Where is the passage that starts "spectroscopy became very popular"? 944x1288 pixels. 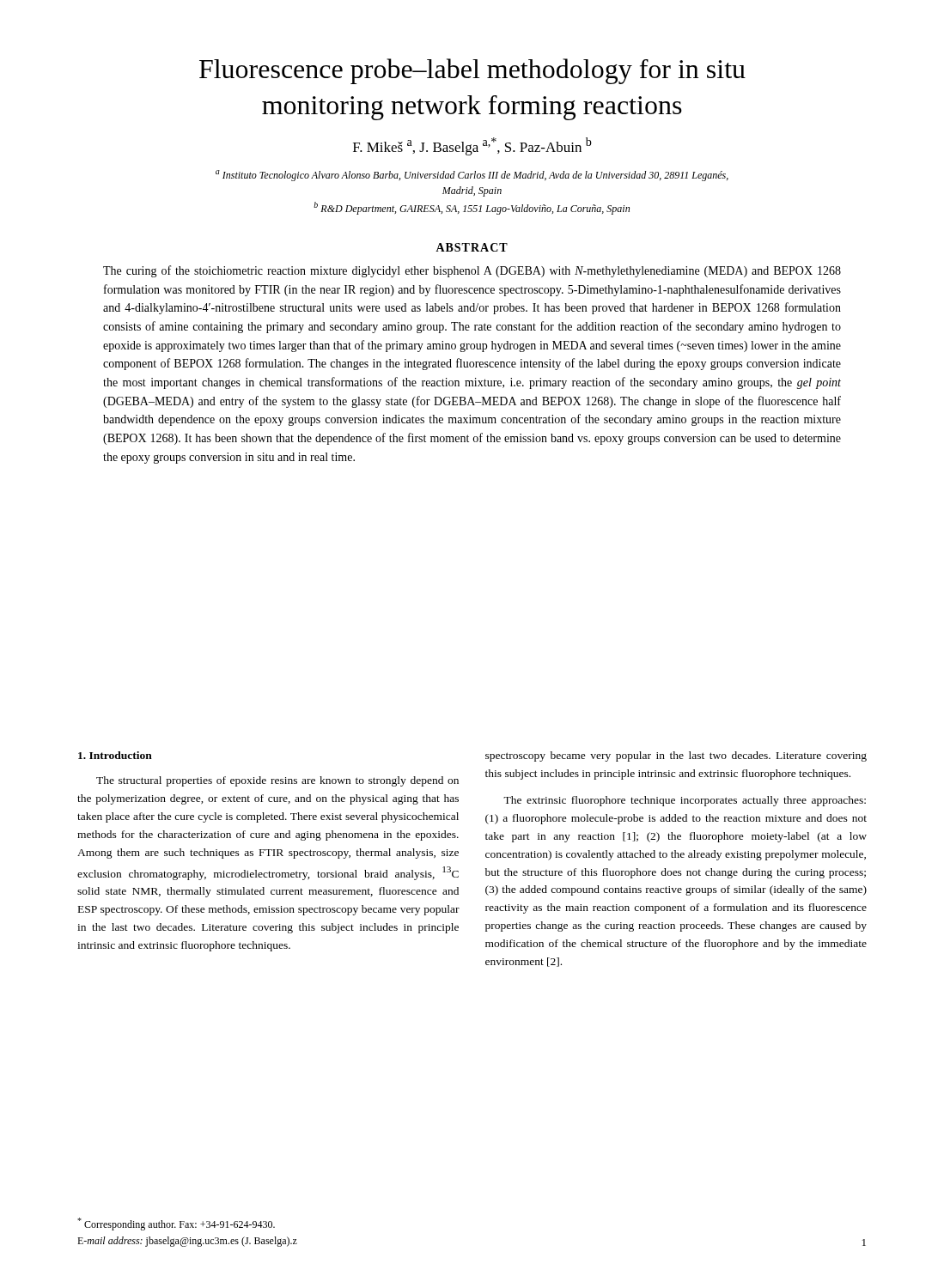[x=676, y=859]
